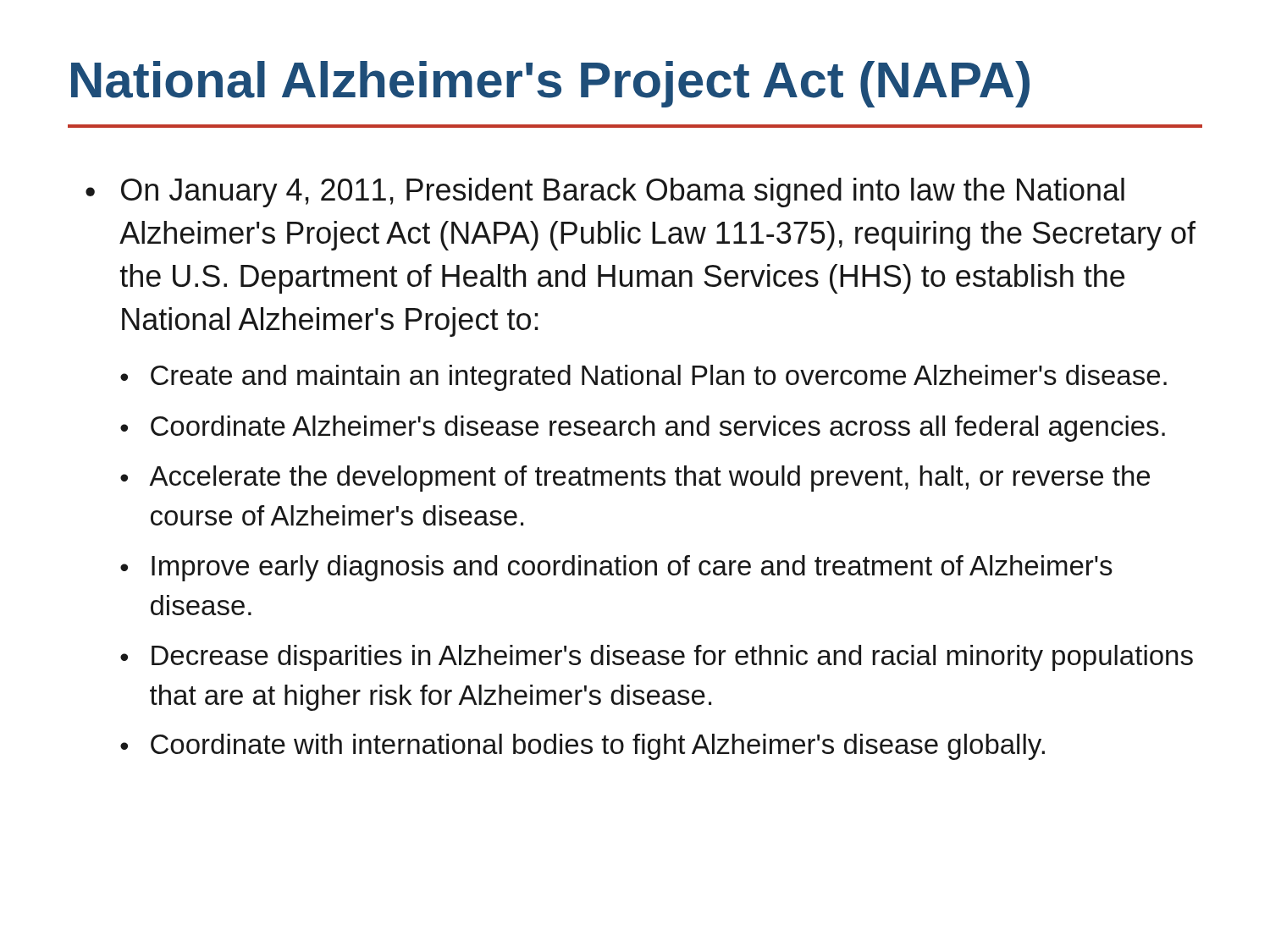
Task: Locate the element starting "National Alzheimer's Project Act (NAPA)"
Action: [635, 89]
